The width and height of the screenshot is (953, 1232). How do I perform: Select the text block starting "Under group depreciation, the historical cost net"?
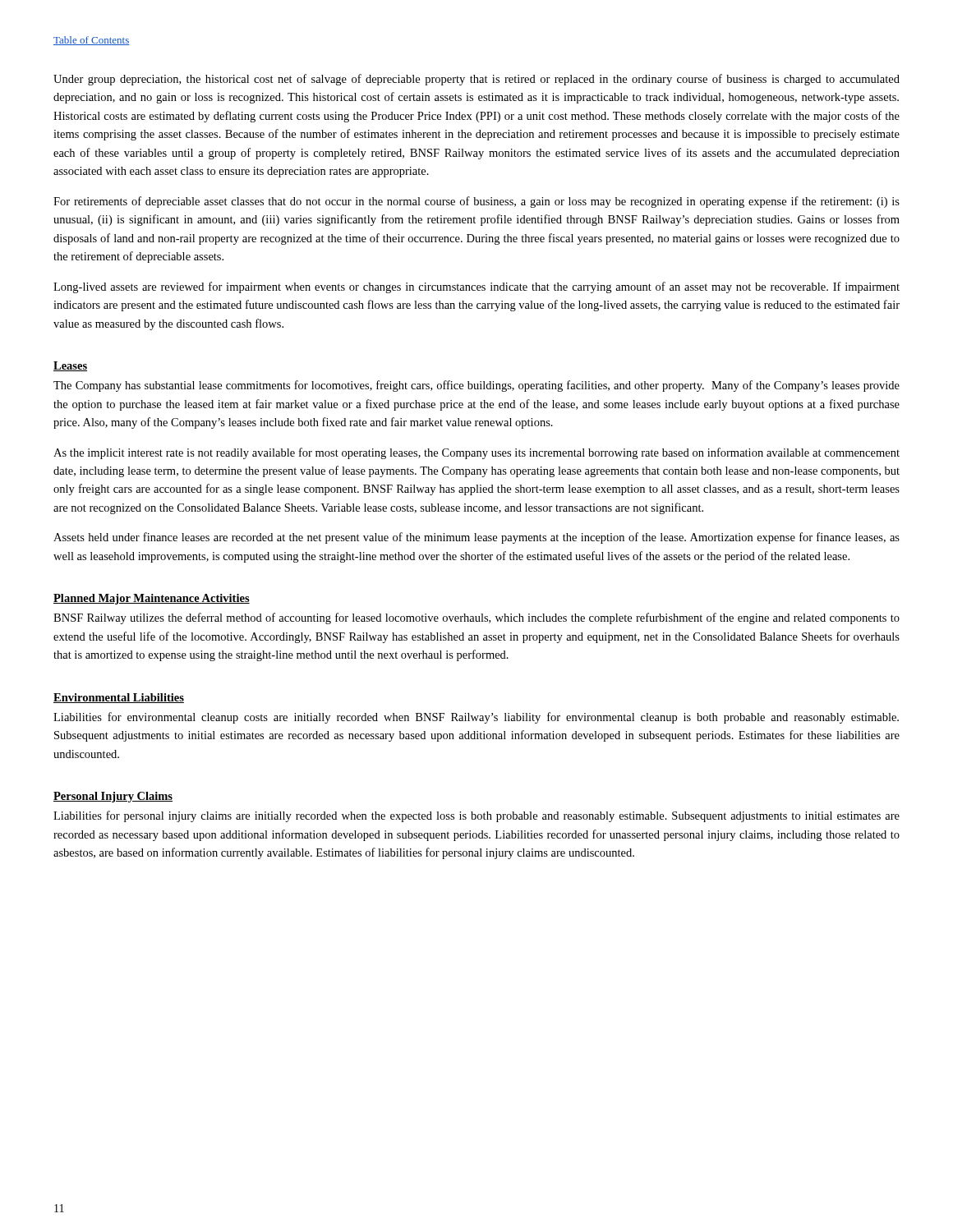click(x=476, y=125)
